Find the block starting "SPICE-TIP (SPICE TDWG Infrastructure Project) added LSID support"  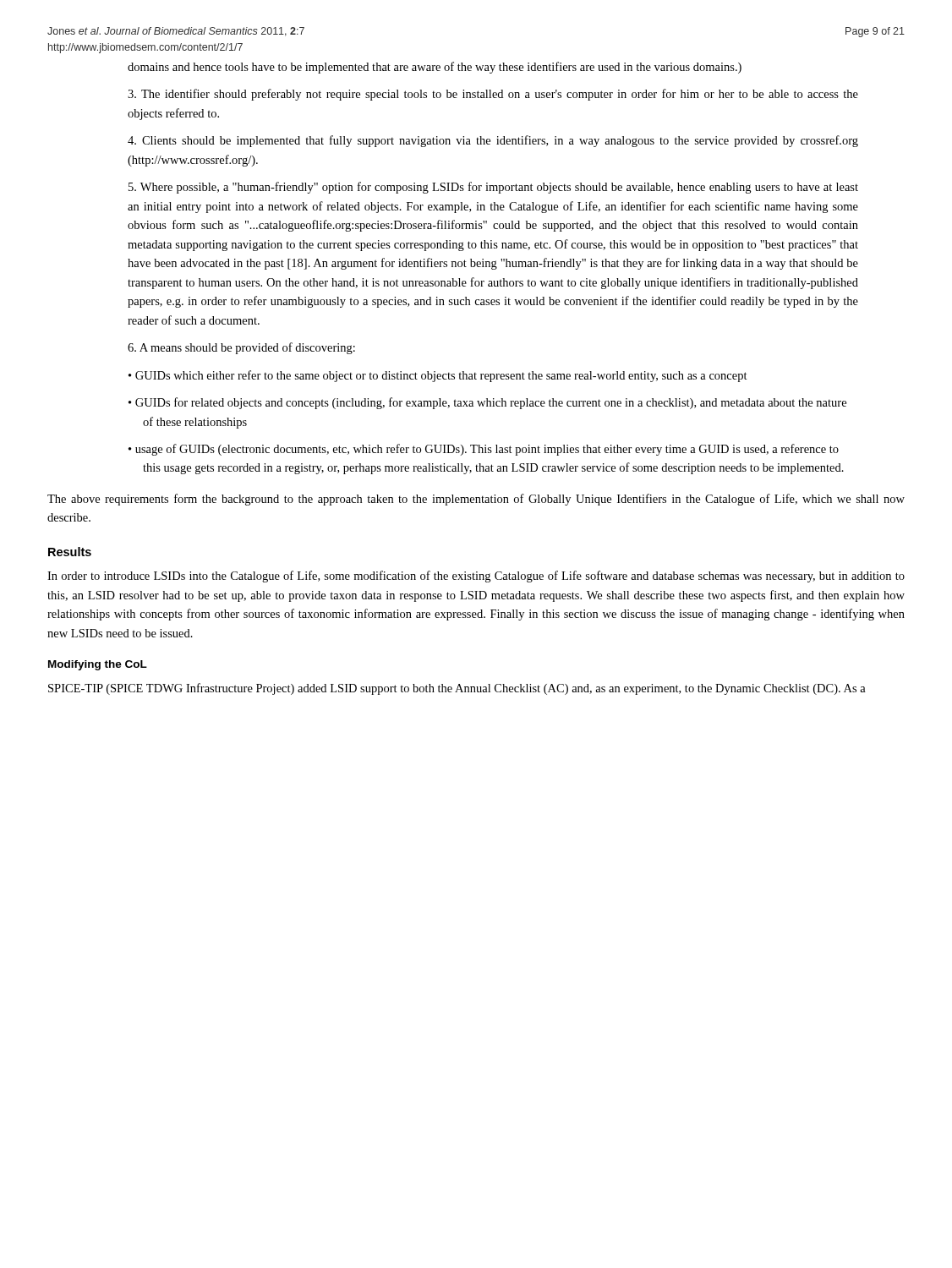click(x=476, y=688)
